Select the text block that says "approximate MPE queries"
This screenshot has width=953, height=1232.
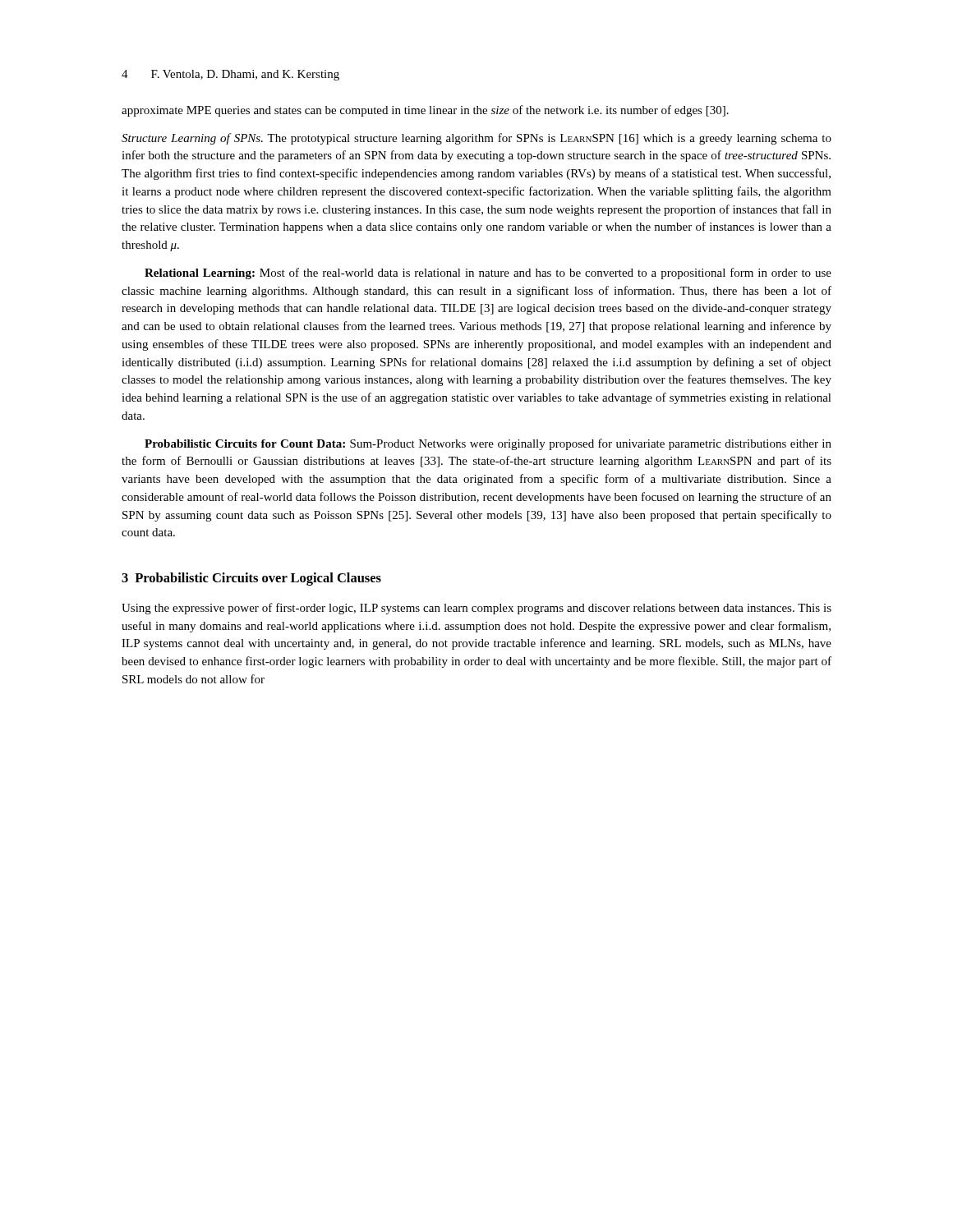(x=476, y=322)
